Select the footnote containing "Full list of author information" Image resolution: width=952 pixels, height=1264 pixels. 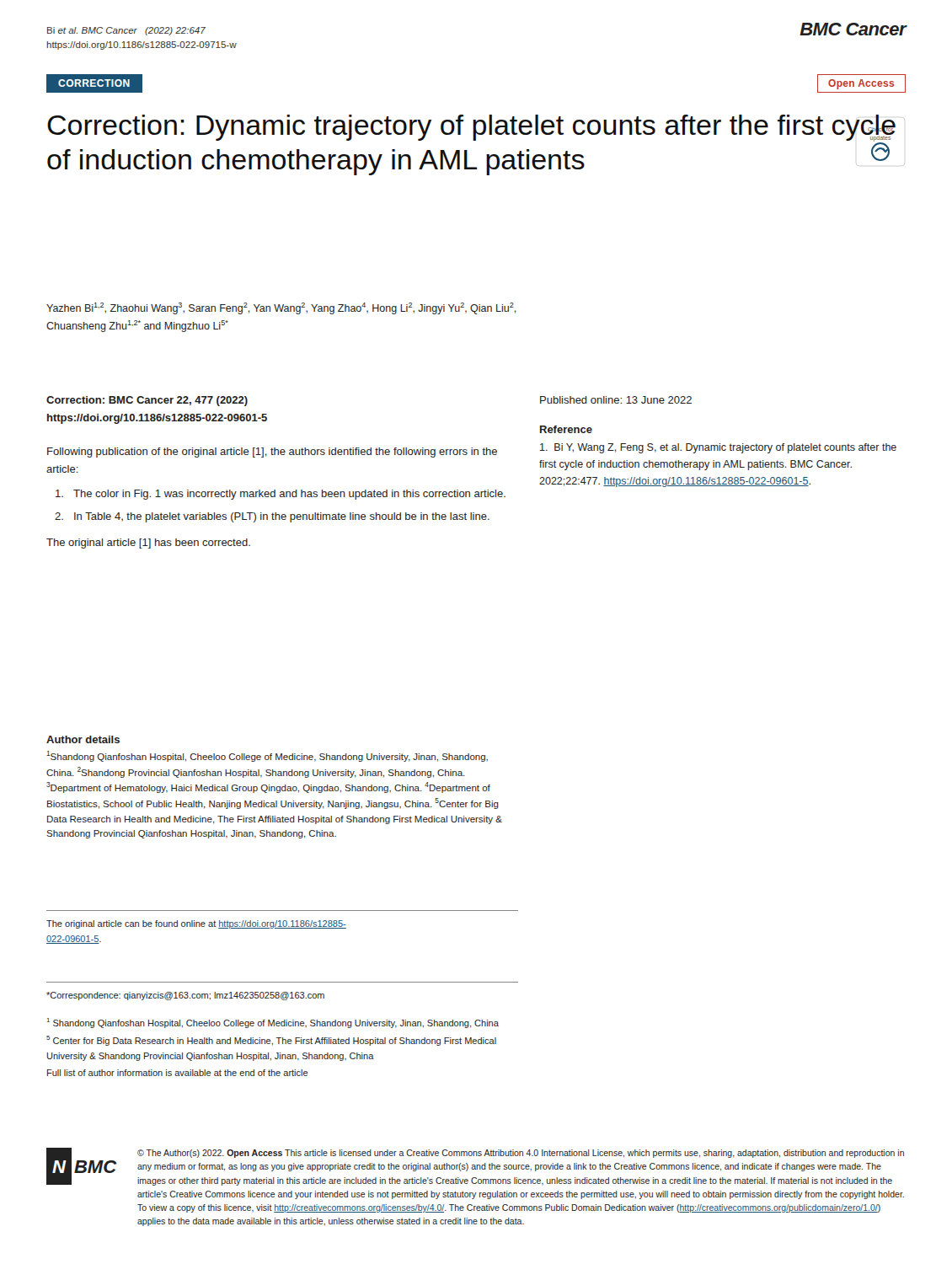coord(177,1073)
